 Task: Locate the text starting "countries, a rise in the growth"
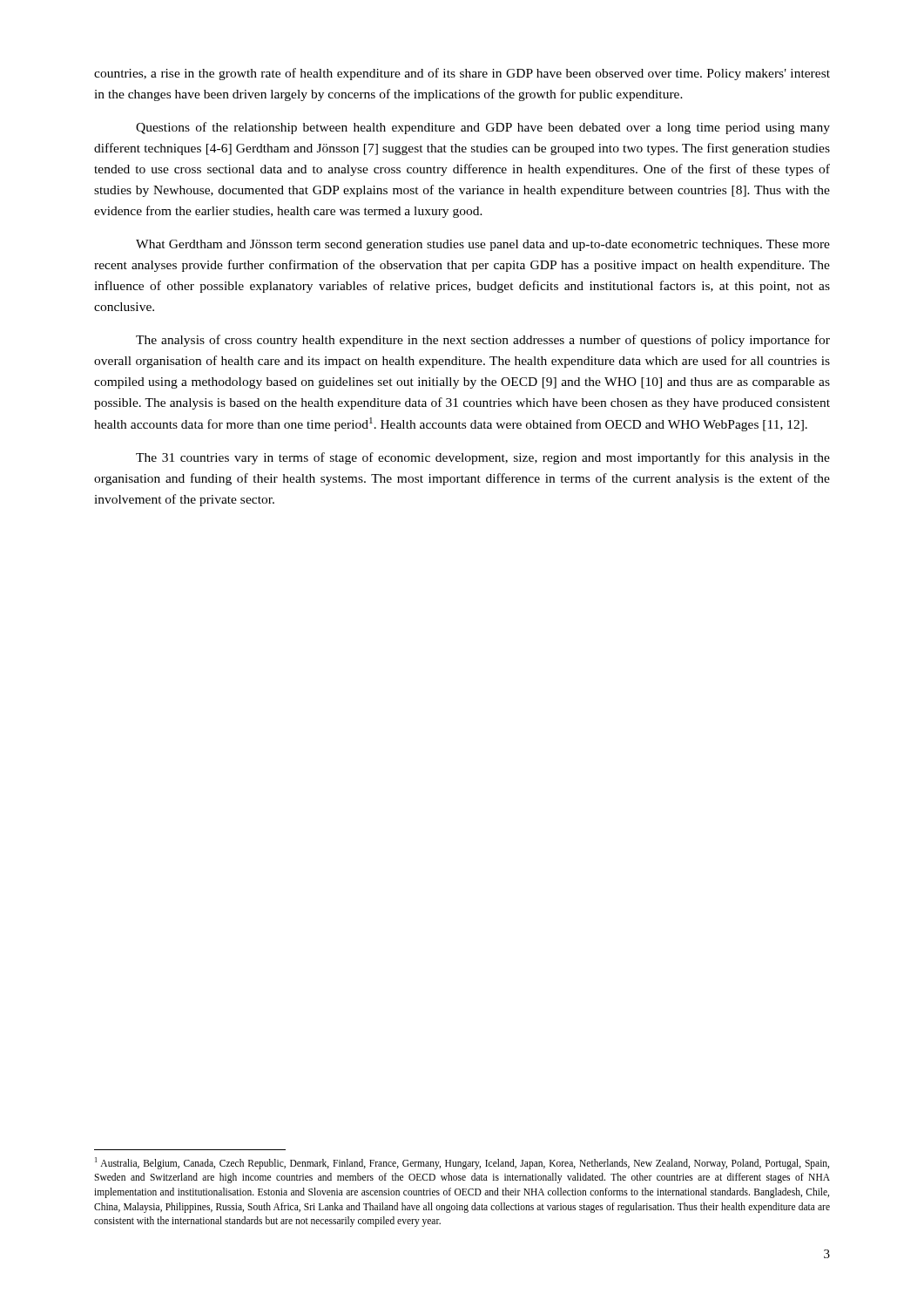pyautogui.click(x=462, y=286)
